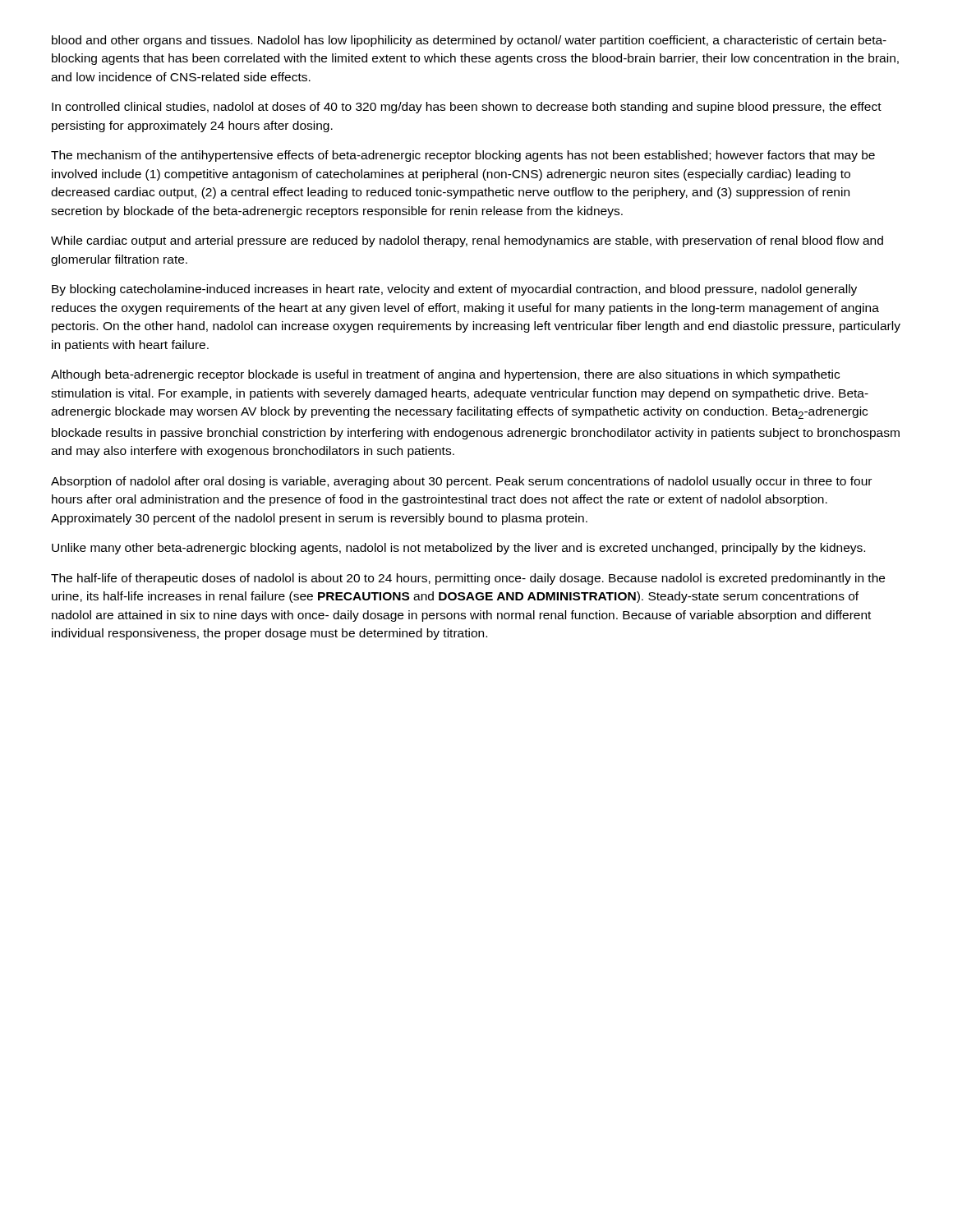Select the text block with the text "Unlike many other beta-adrenergic blocking agents, nadolol"
The width and height of the screenshot is (953, 1232).
coord(459,548)
